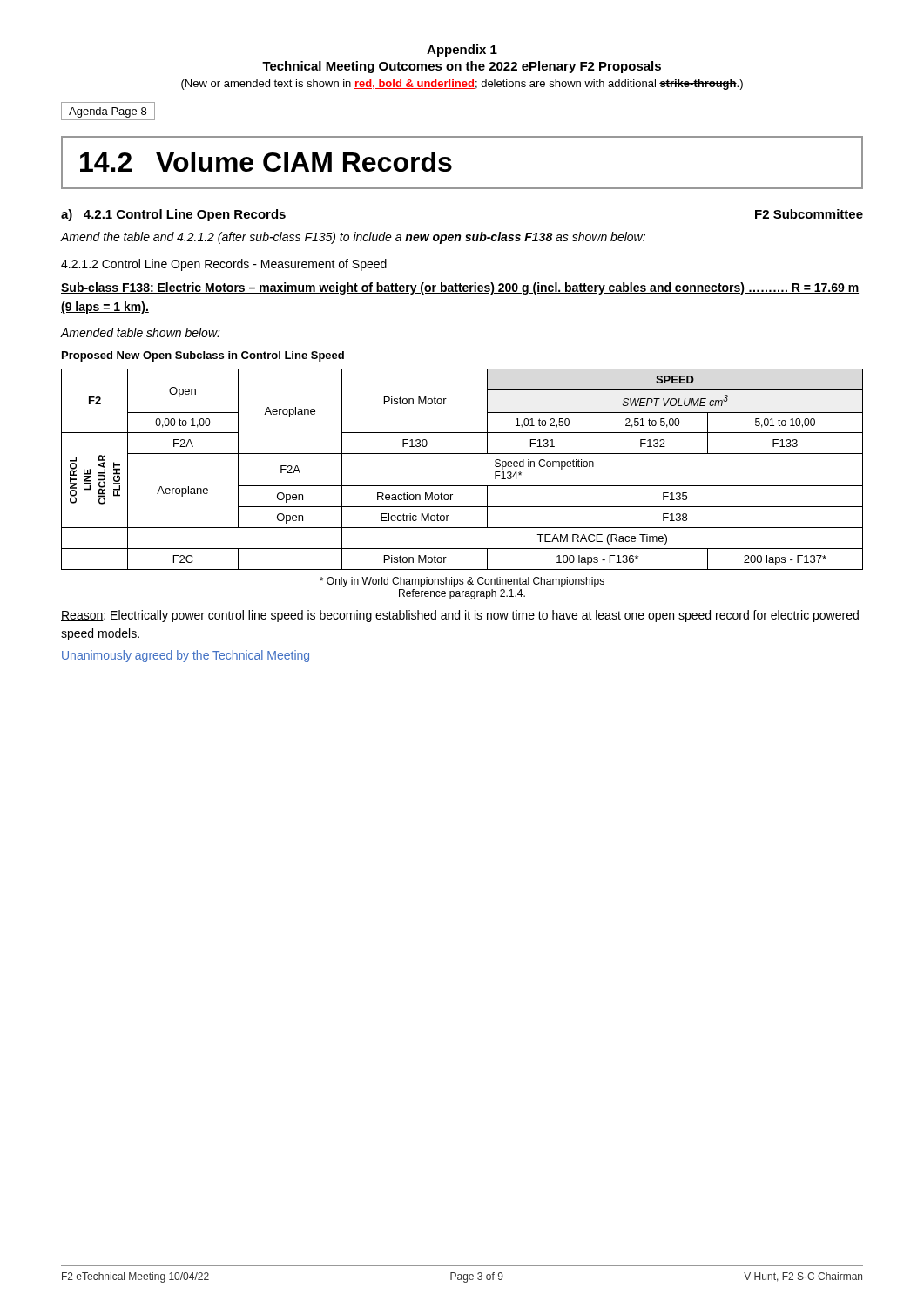Find the passage starting "Amend the table"
The image size is (924, 1307).
tap(353, 237)
